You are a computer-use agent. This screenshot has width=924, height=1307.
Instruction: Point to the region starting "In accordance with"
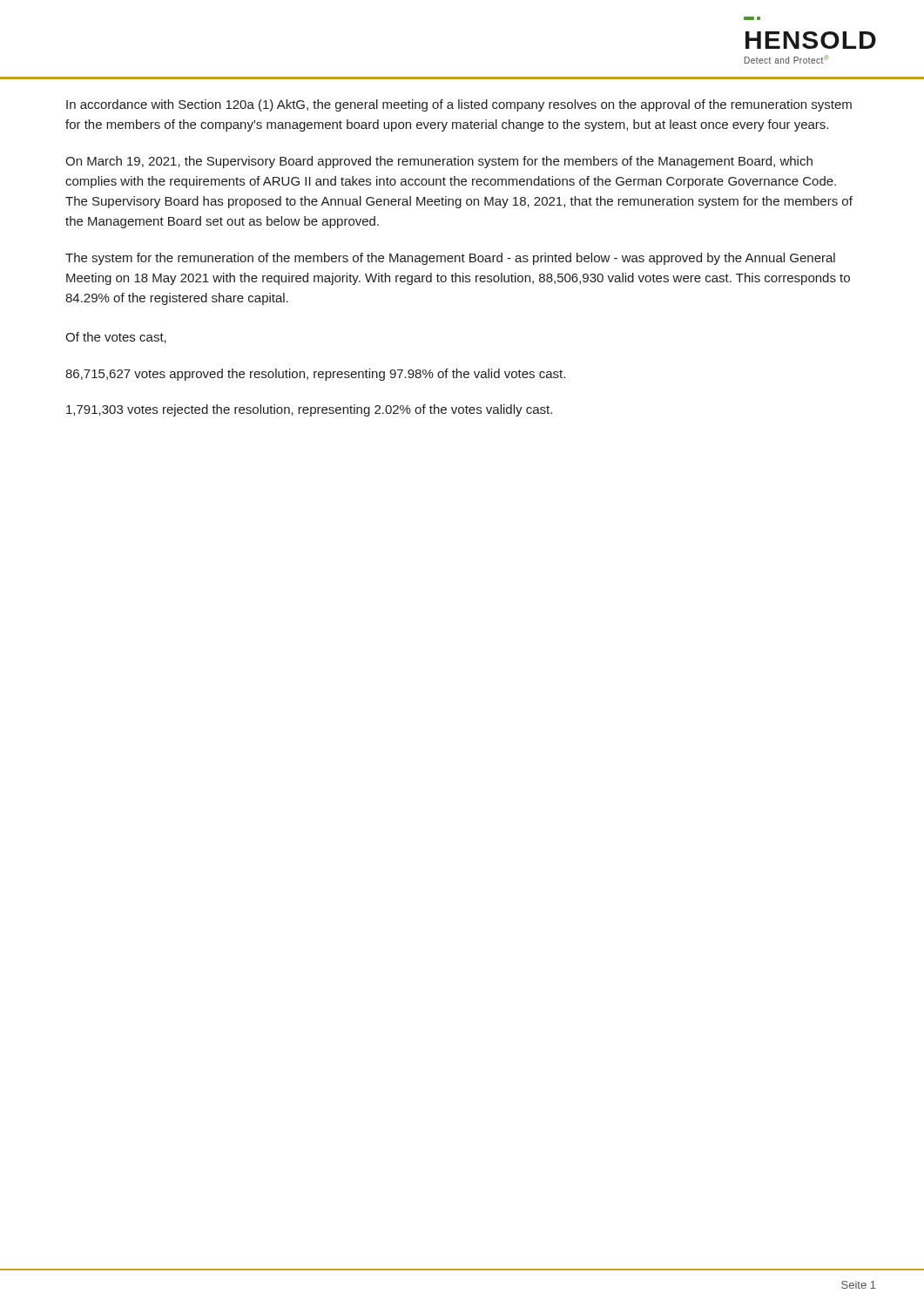462,114
